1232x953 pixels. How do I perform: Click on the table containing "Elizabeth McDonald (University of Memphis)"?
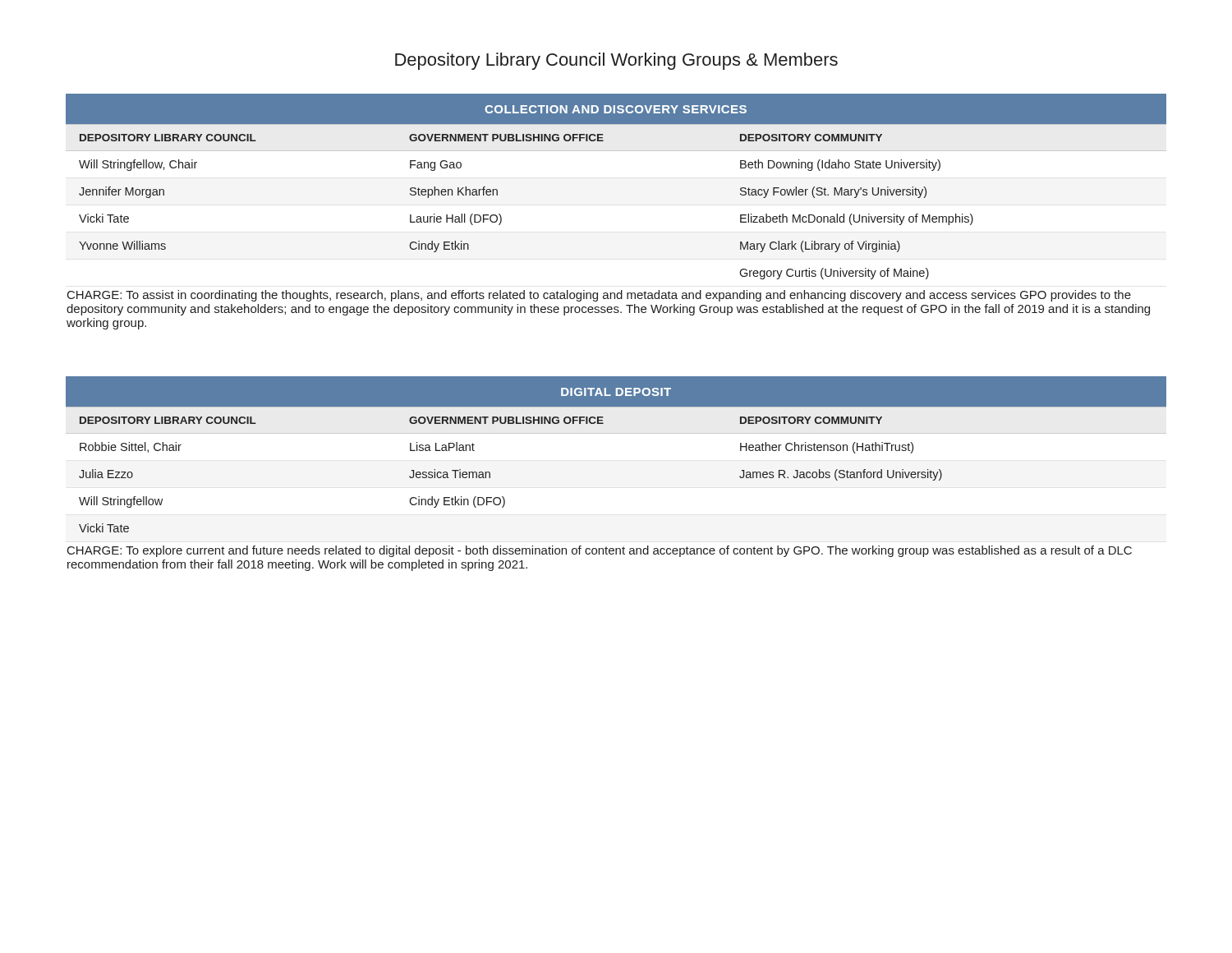(x=616, y=212)
